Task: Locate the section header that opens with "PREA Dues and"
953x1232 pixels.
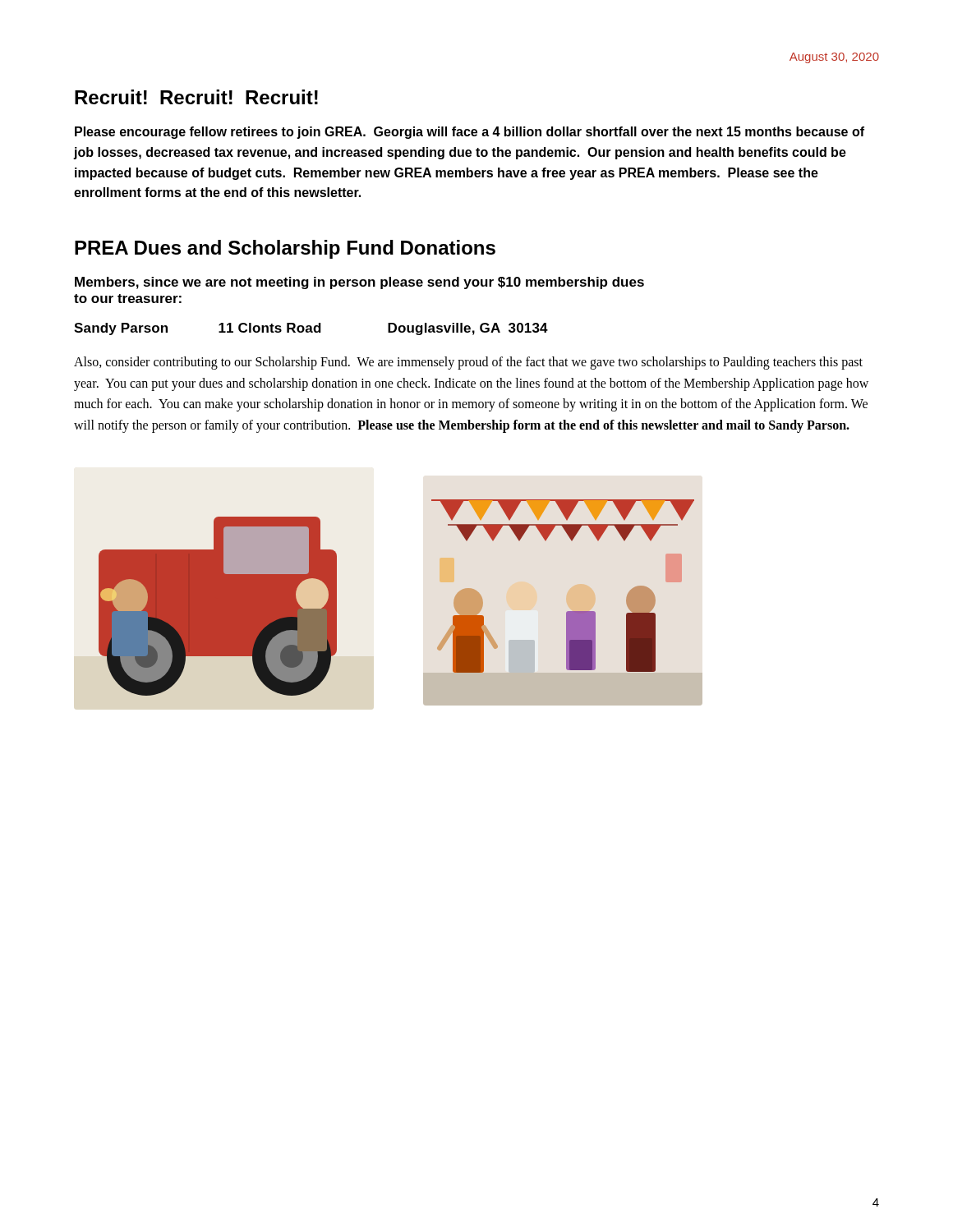Action: (x=285, y=248)
